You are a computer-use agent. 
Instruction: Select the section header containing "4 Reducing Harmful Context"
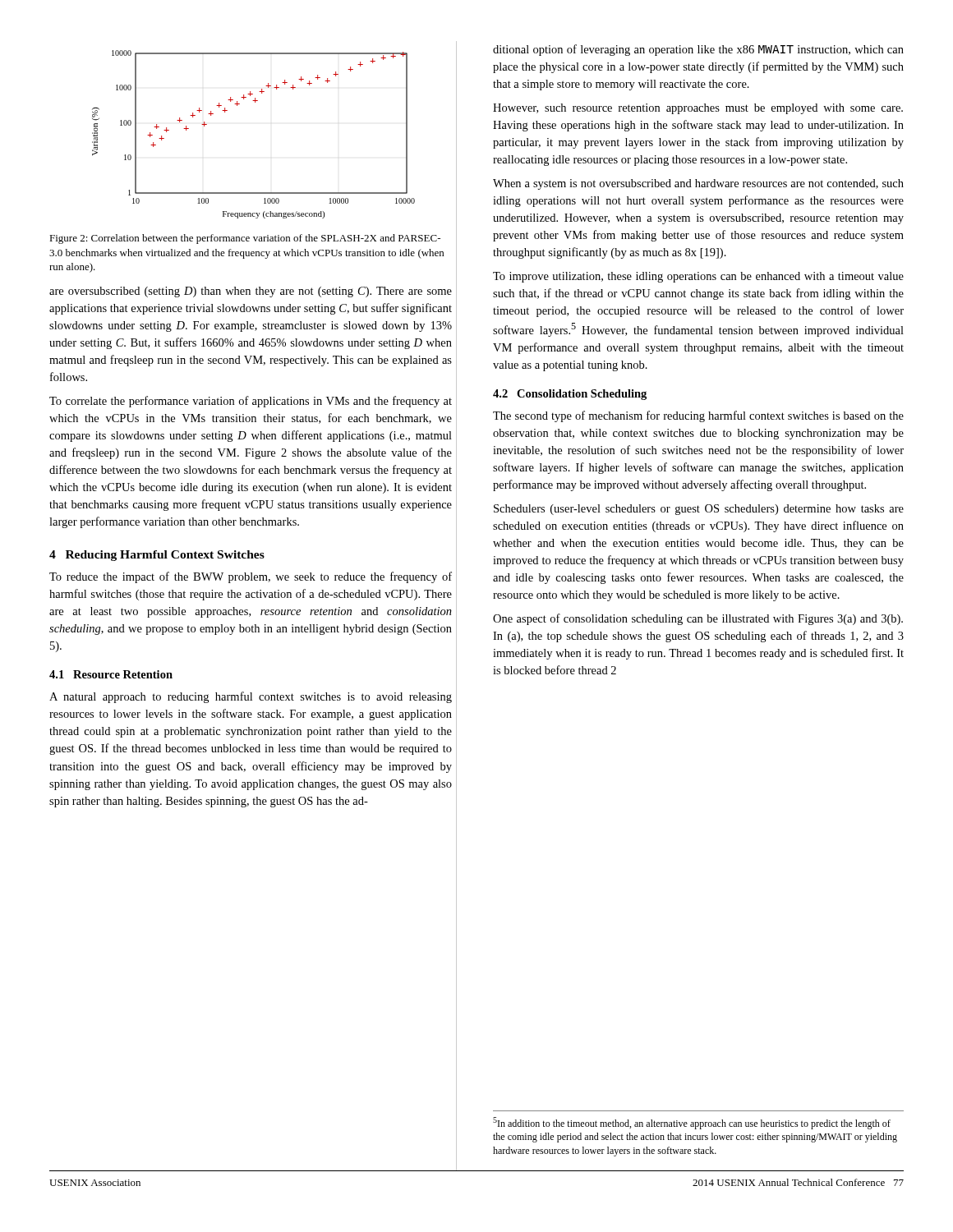coord(157,554)
